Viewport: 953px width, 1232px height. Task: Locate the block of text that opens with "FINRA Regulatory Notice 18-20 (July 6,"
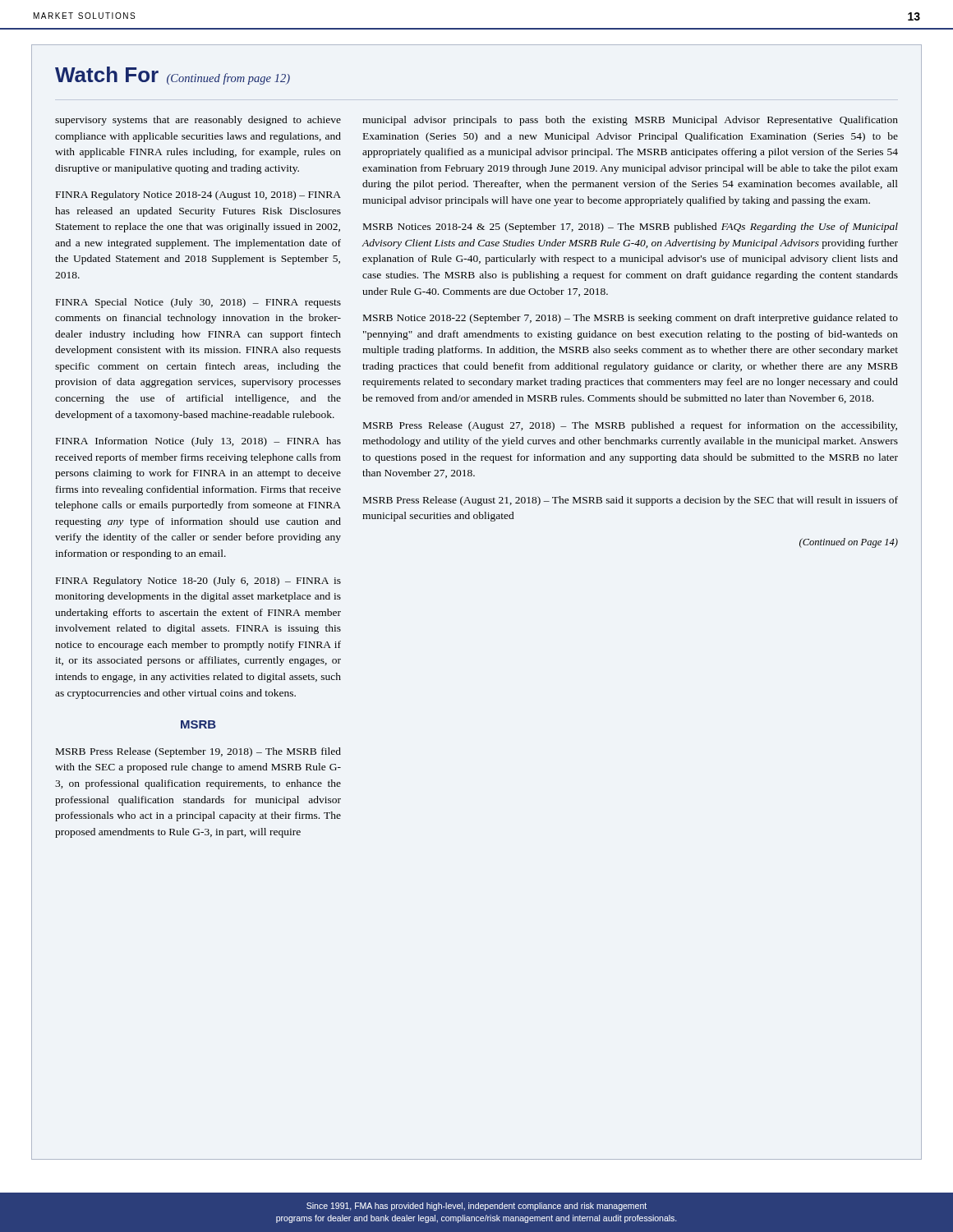pyautogui.click(x=198, y=636)
